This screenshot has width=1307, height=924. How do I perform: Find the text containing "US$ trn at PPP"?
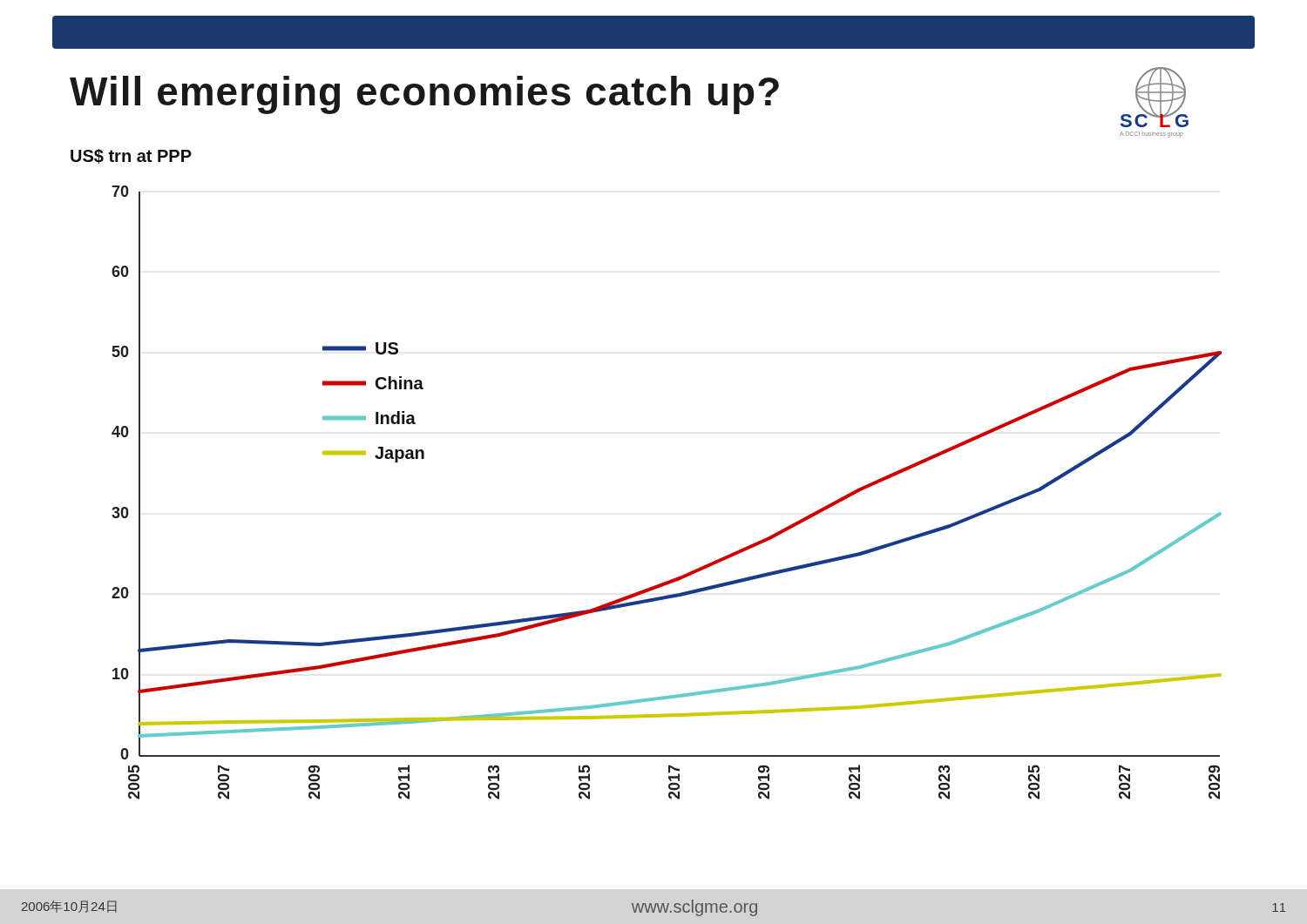tap(131, 156)
